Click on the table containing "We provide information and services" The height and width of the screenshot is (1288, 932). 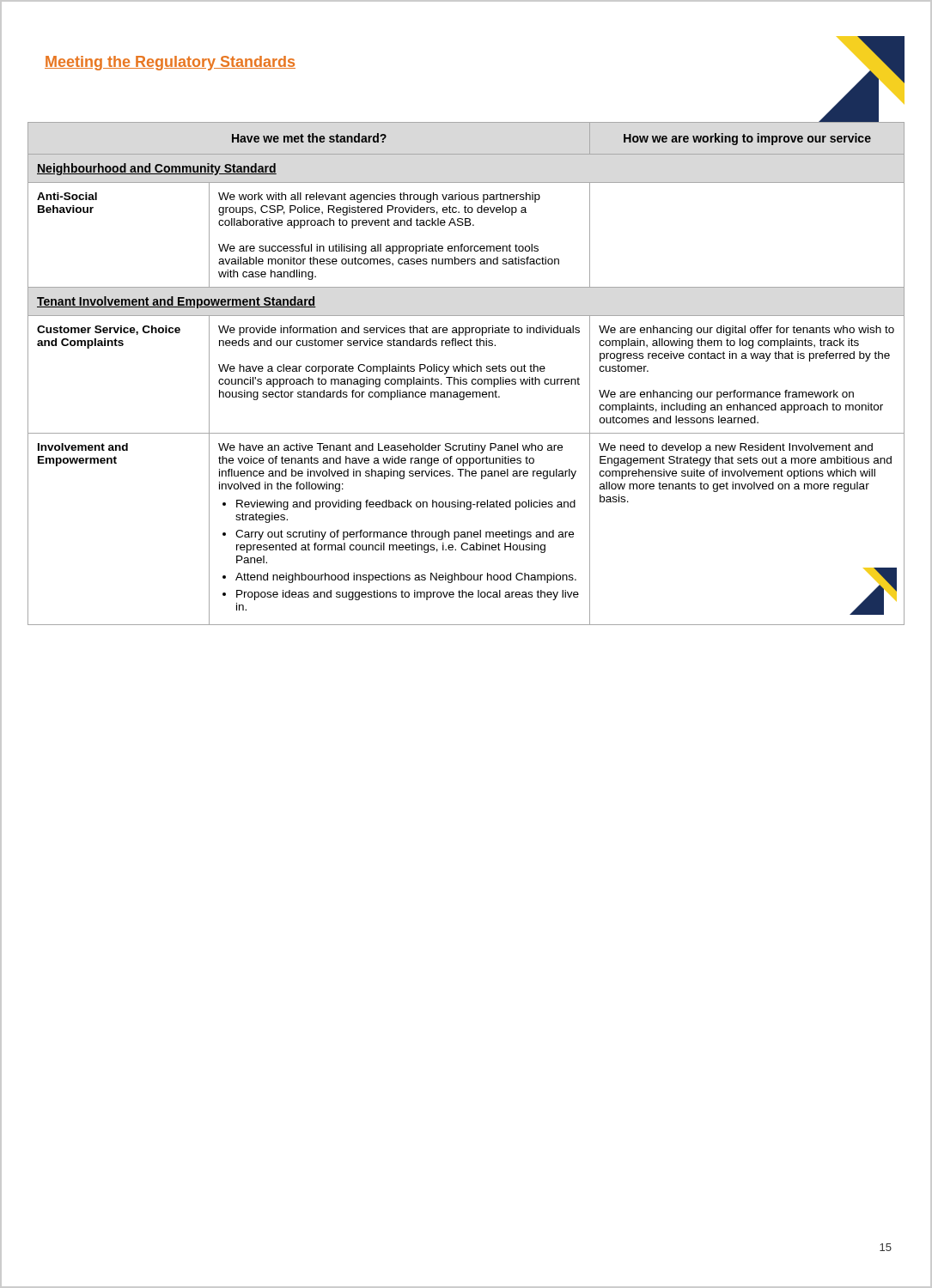tap(466, 374)
